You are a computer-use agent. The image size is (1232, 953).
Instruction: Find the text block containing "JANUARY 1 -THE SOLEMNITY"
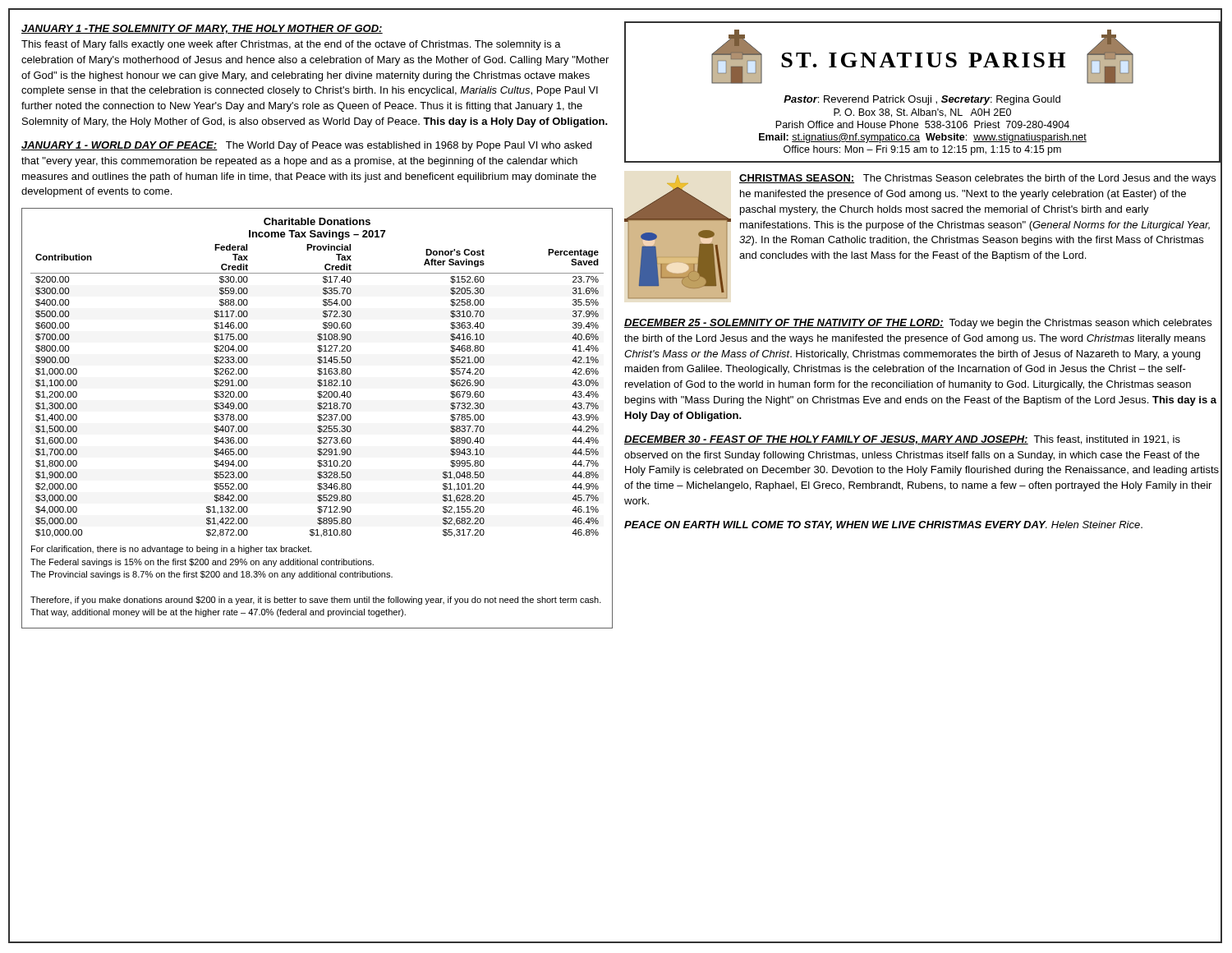[317, 76]
